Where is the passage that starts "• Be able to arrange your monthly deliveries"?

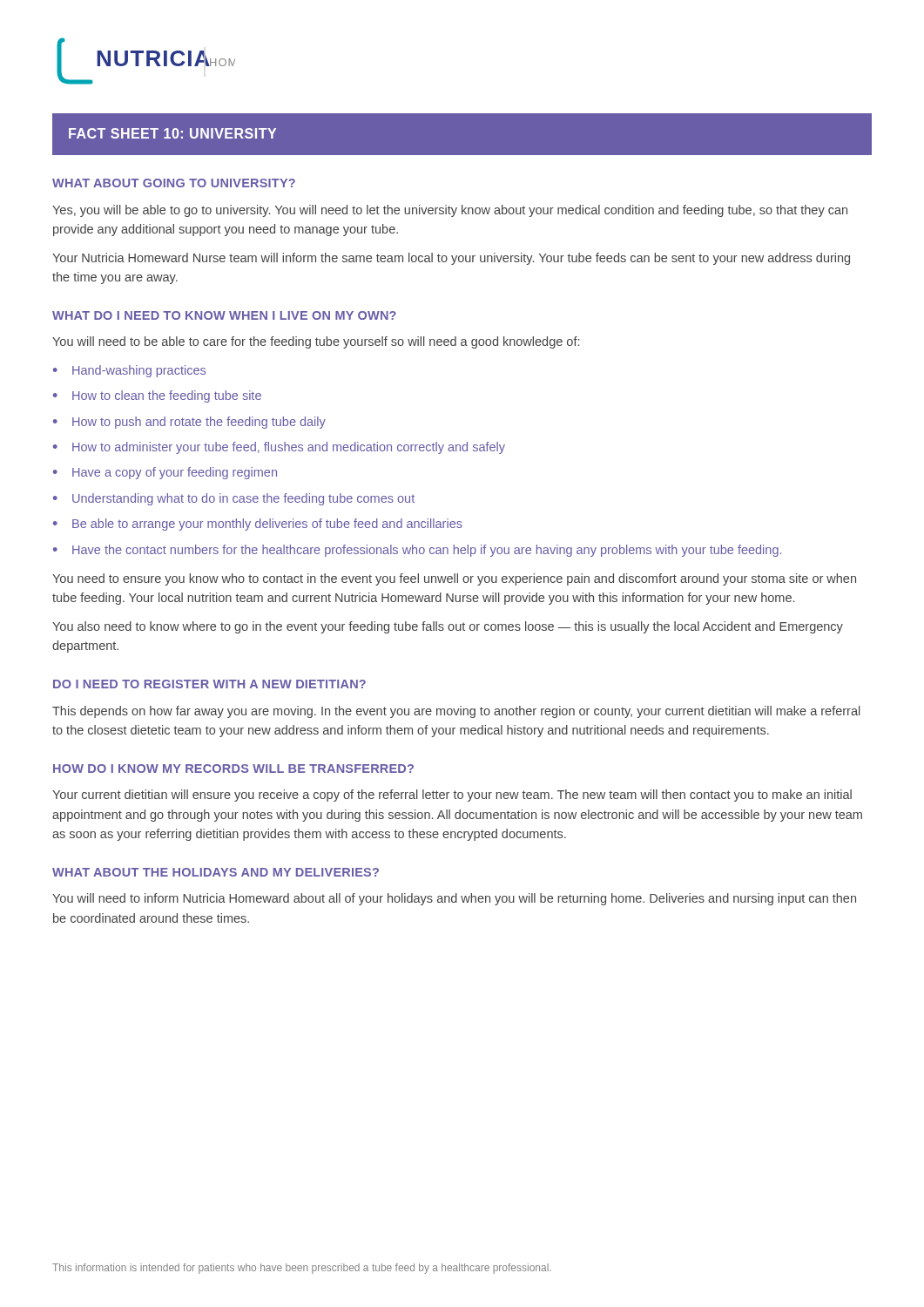click(x=462, y=524)
